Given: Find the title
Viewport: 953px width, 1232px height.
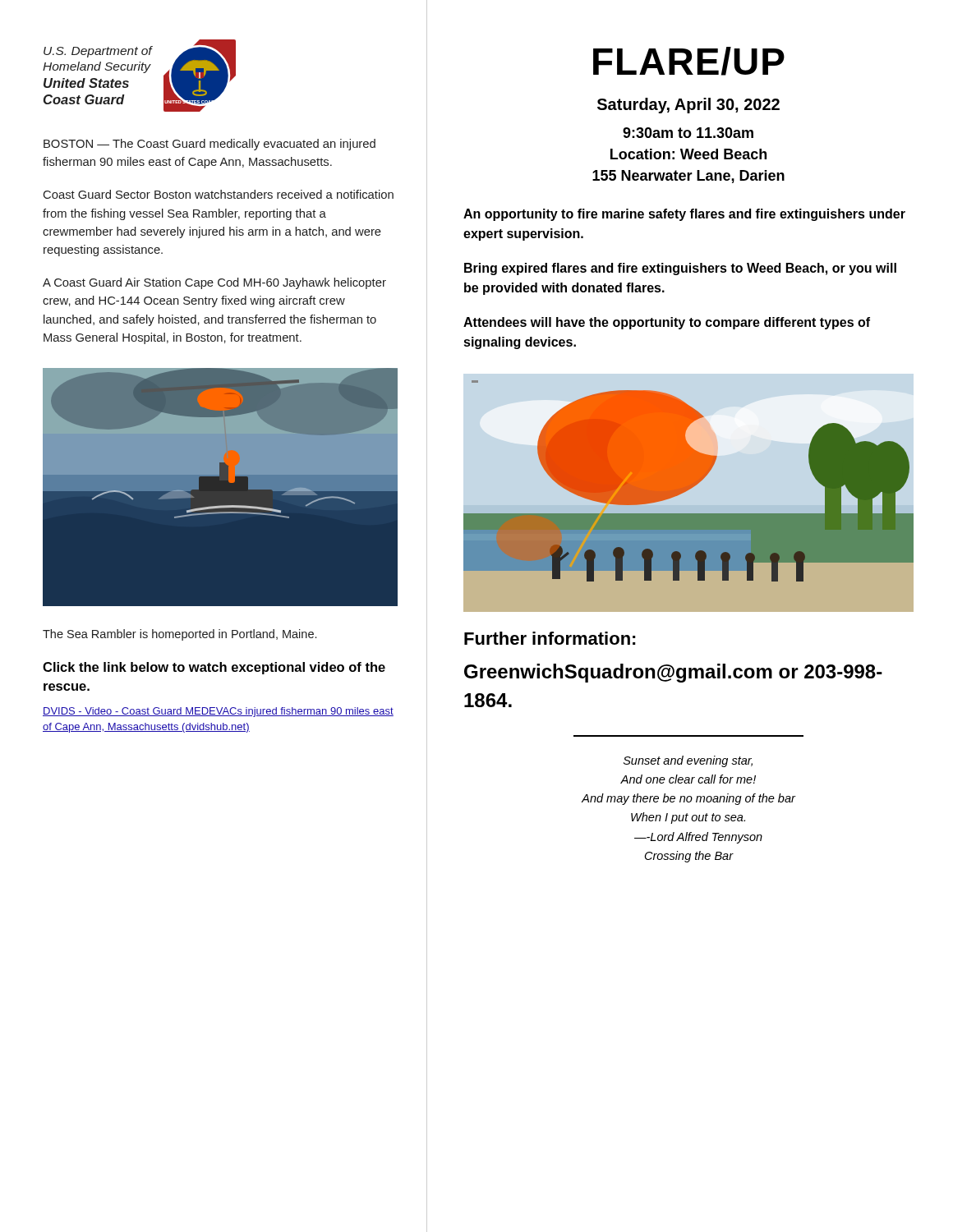Looking at the screenshot, I should 688,62.
